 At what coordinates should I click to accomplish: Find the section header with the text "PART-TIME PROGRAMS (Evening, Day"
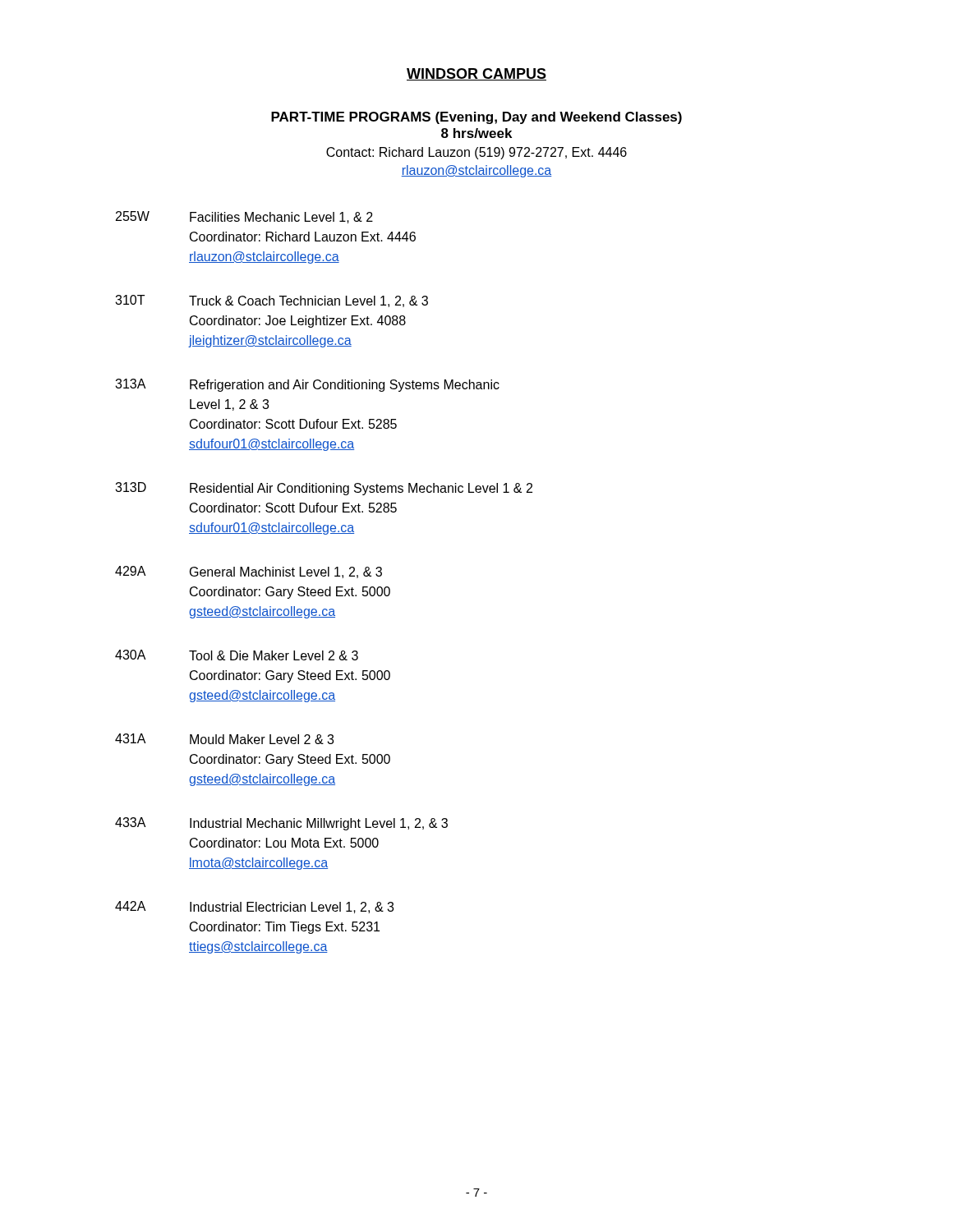[476, 144]
